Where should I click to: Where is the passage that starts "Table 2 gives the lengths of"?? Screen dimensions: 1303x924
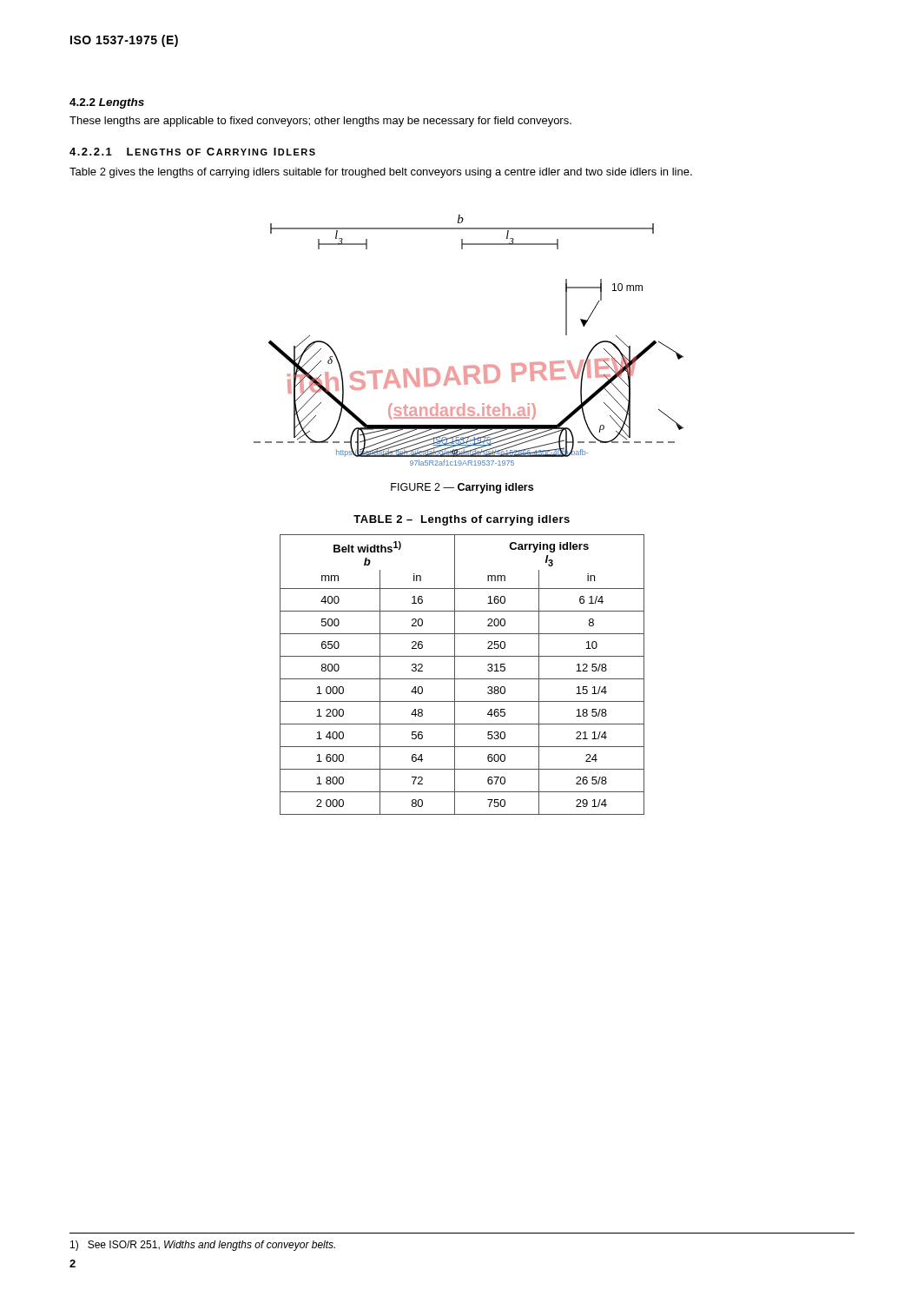[381, 171]
